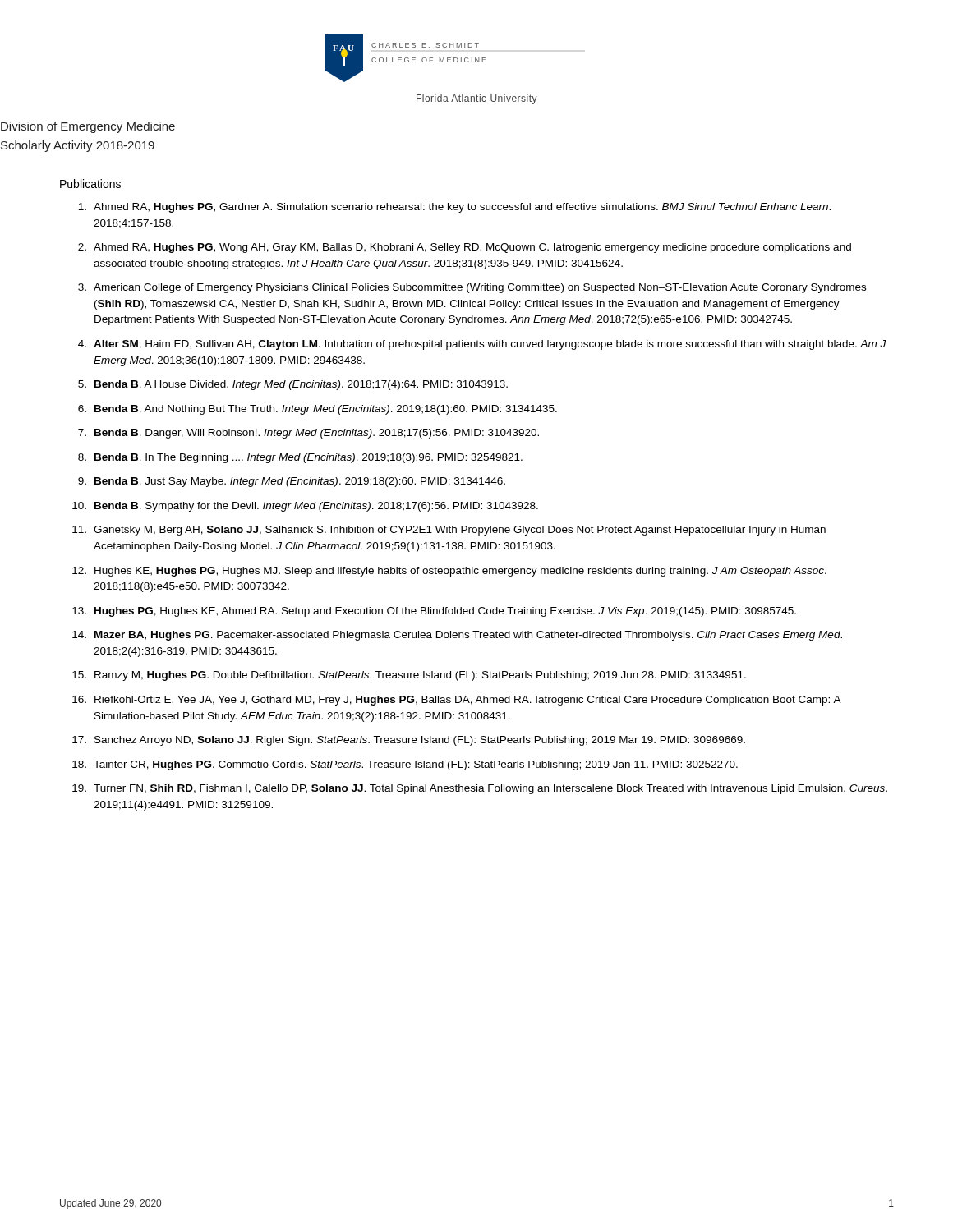Viewport: 953px width, 1232px height.
Task: Click on the list item with the text "12. Hughes KE, Hughes"
Action: pyautogui.click(x=476, y=578)
